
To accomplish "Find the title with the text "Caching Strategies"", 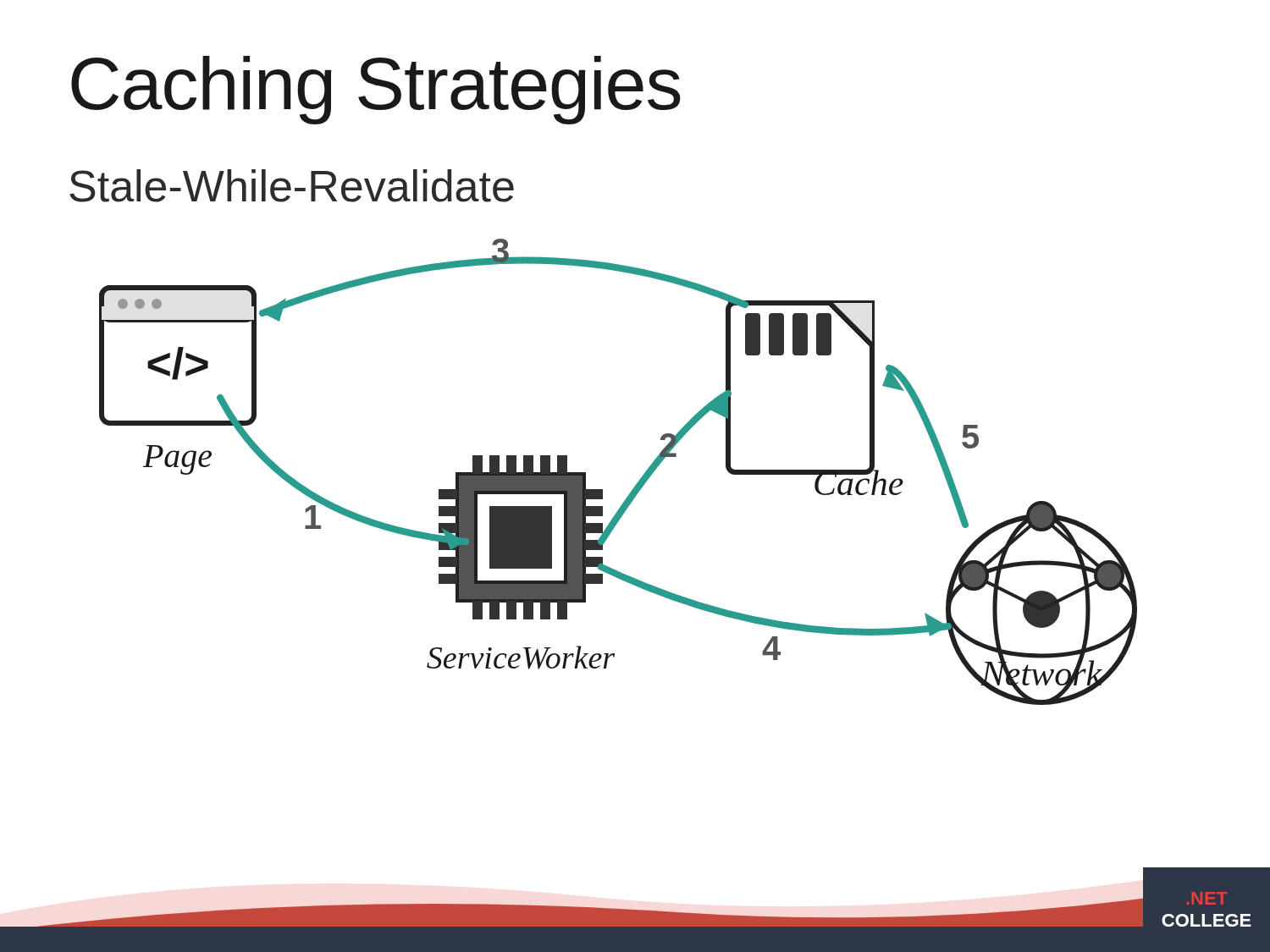I will click(x=375, y=83).
